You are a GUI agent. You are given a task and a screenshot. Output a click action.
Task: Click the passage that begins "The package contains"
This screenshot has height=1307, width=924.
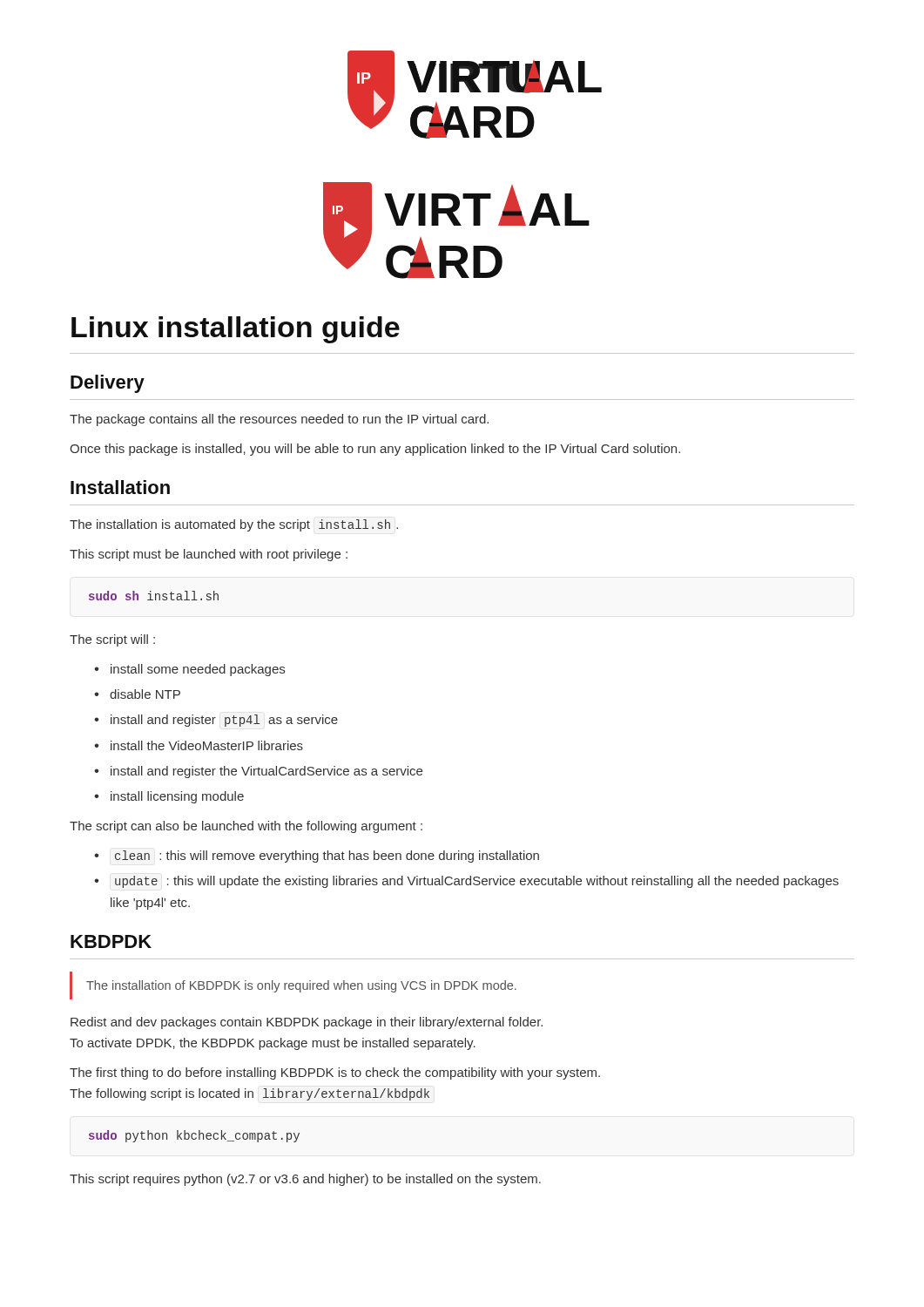click(280, 419)
